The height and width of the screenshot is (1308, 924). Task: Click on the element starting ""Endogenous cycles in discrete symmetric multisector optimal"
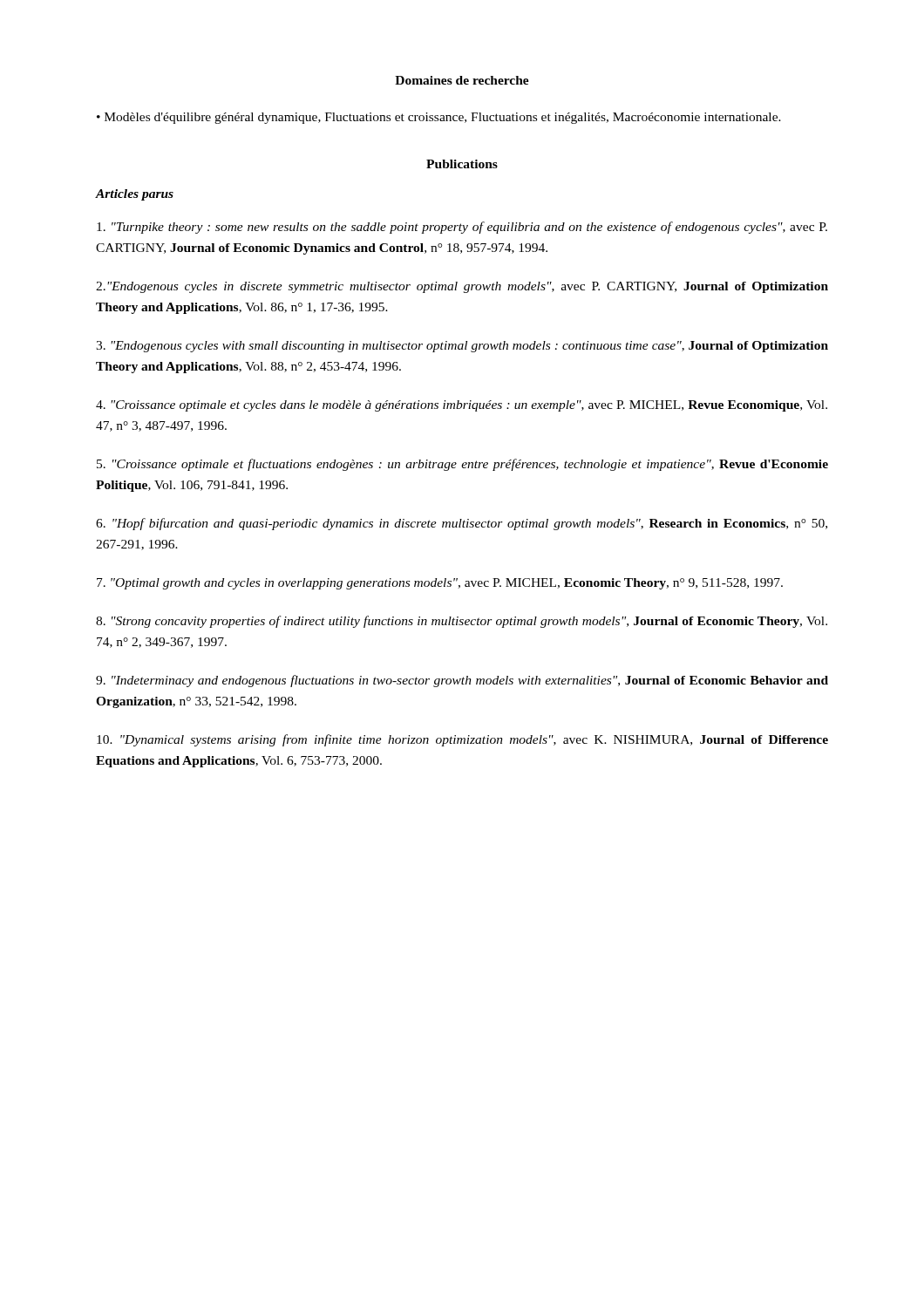462,296
